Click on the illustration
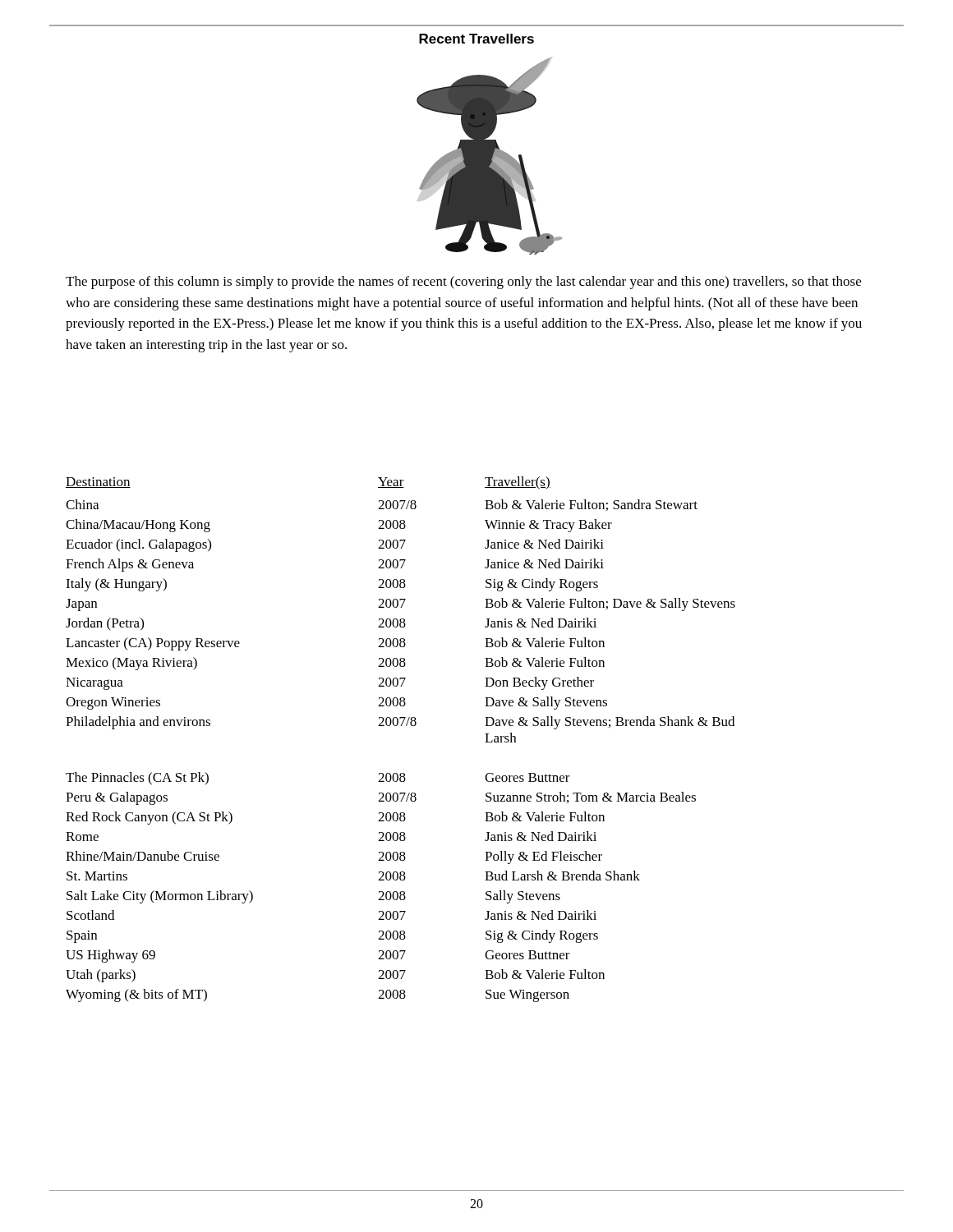Viewport: 953px width, 1232px height. click(x=476, y=152)
